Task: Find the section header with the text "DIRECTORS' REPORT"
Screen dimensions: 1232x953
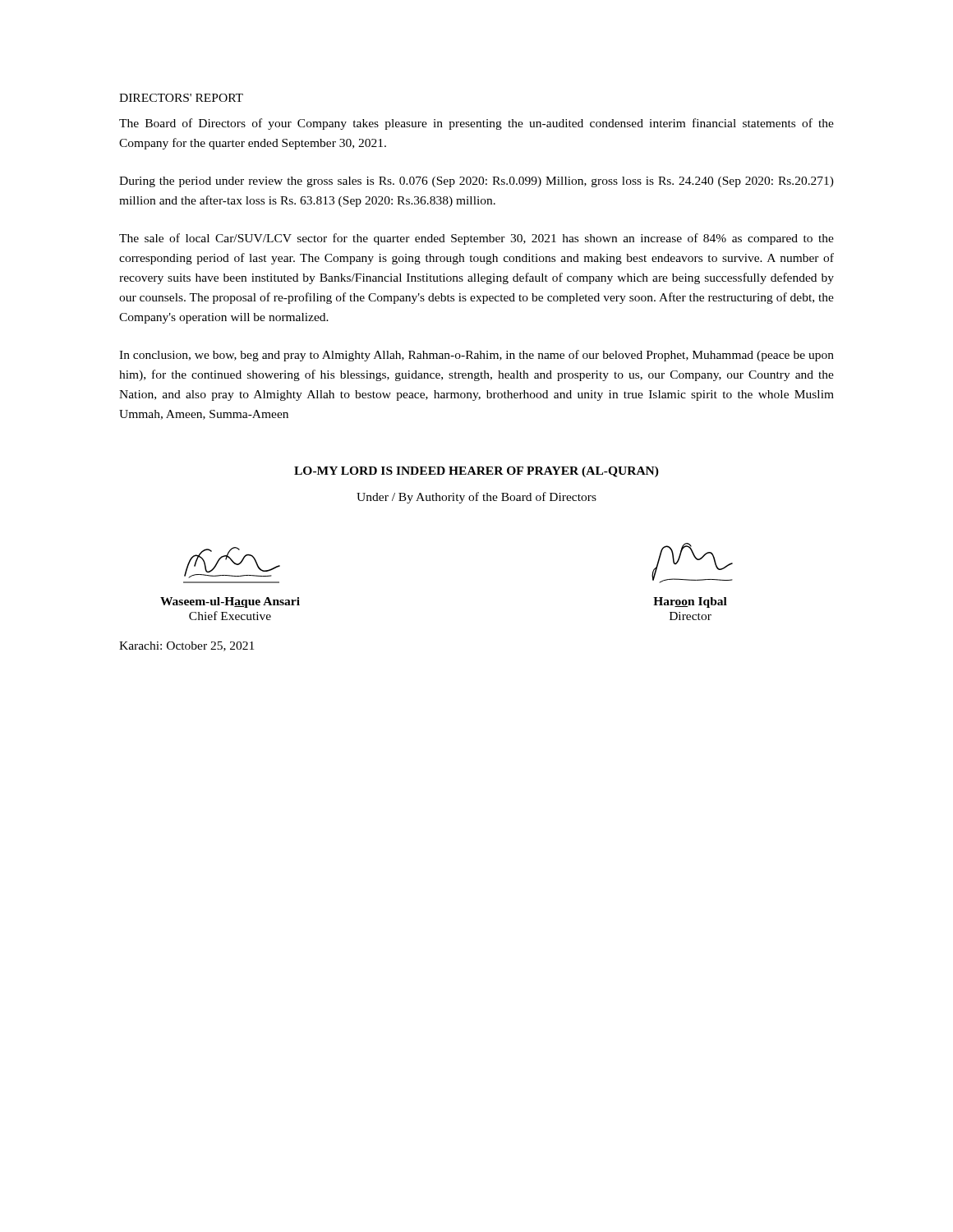Action: pos(181,97)
